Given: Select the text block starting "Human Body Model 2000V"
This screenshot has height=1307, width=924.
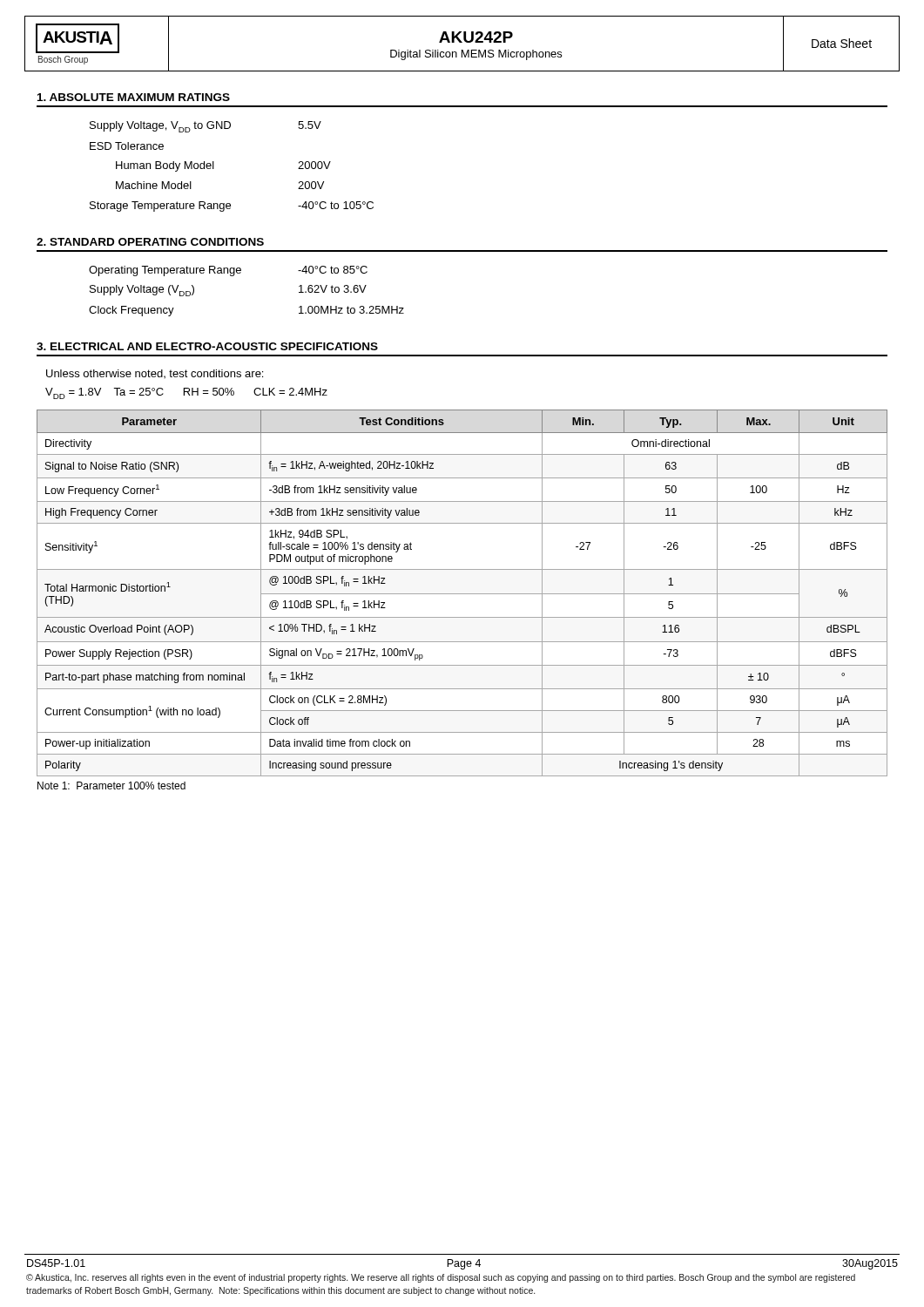Looking at the screenshot, I should (223, 166).
